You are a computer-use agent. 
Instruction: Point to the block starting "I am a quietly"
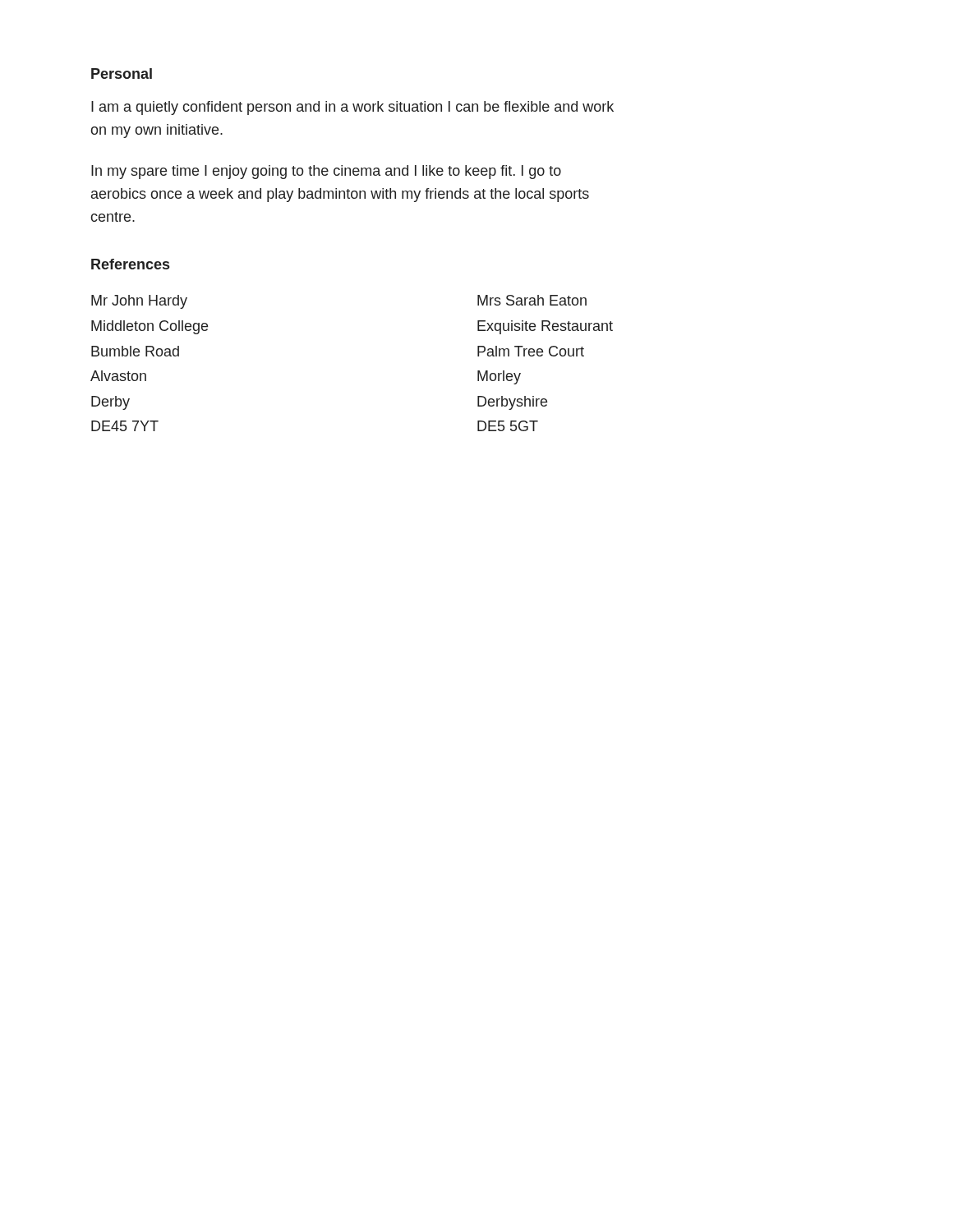tap(352, 118)
